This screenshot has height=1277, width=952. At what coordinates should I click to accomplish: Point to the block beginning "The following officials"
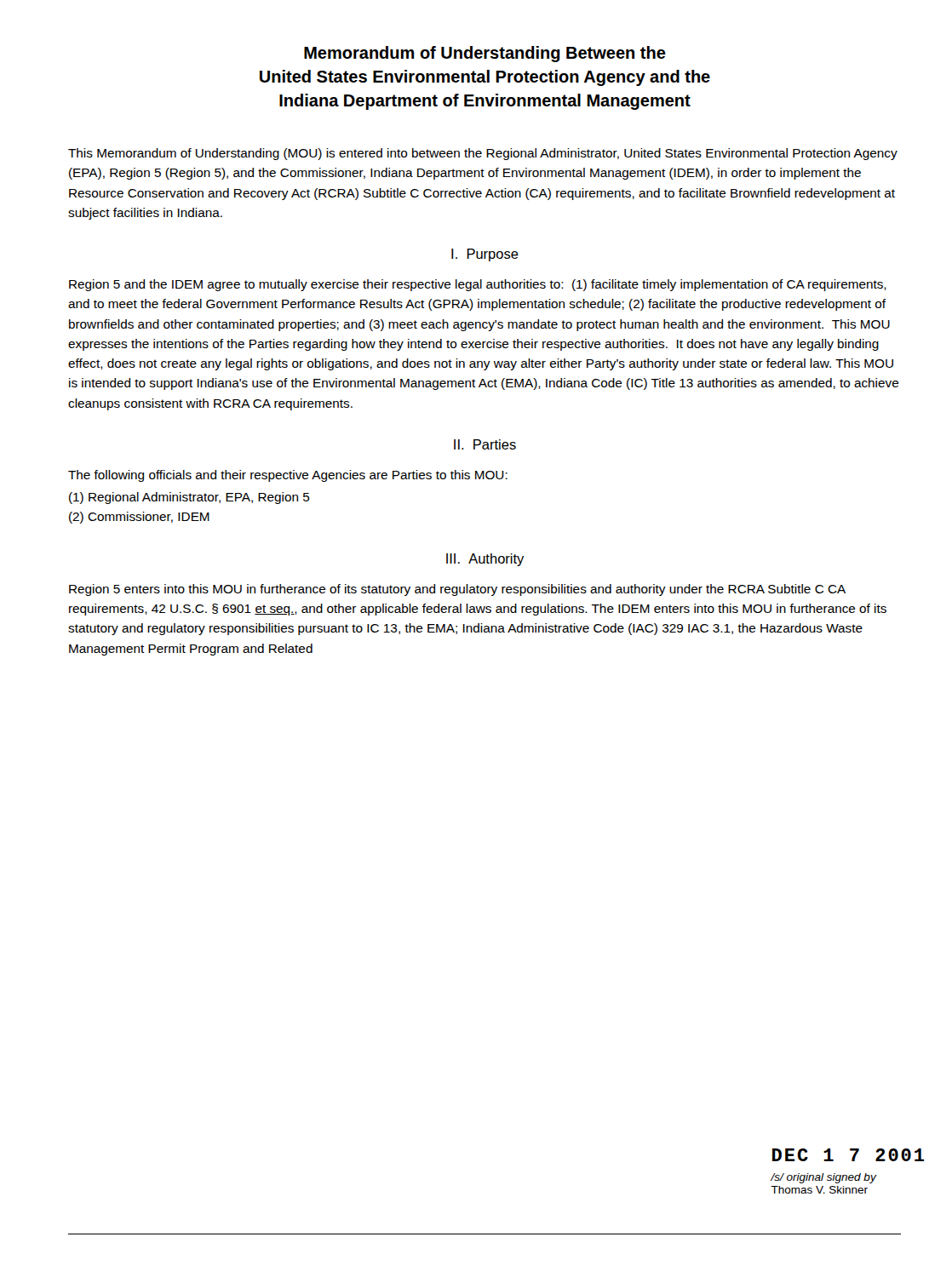pos(288,474)
